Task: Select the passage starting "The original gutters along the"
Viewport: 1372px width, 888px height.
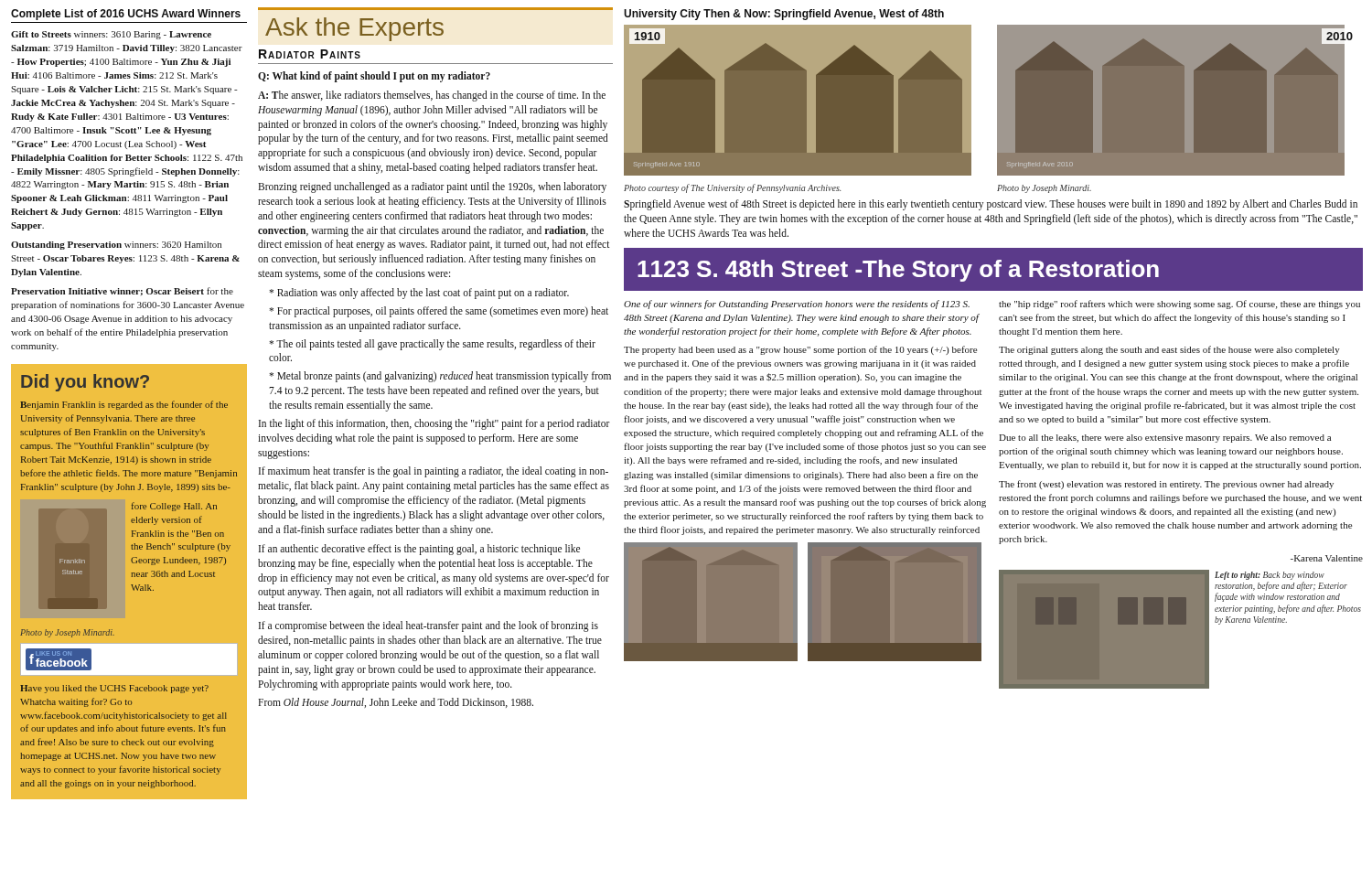Action: click(1179, 384)
